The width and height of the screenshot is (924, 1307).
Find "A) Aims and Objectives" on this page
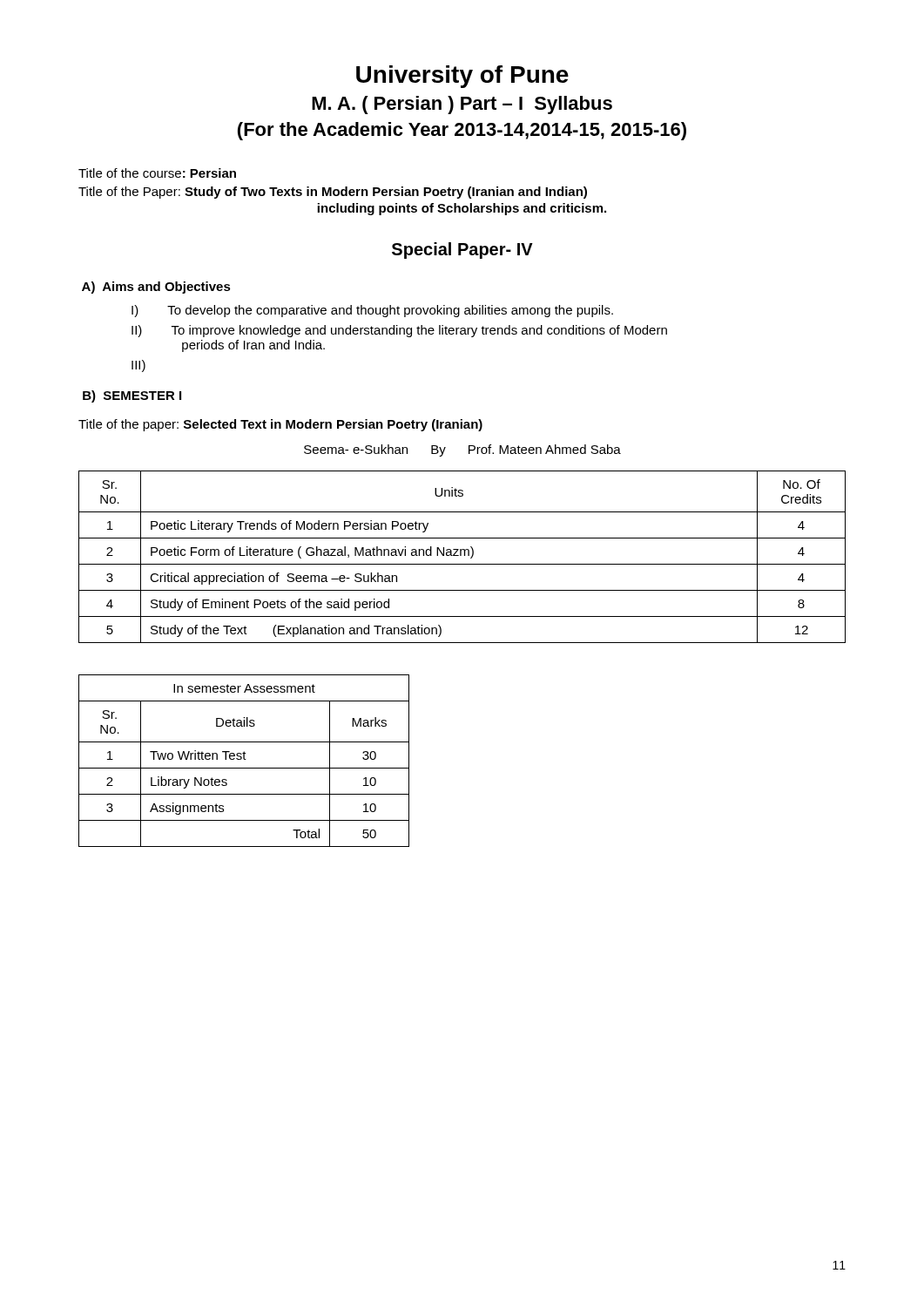tap(154, 286)
